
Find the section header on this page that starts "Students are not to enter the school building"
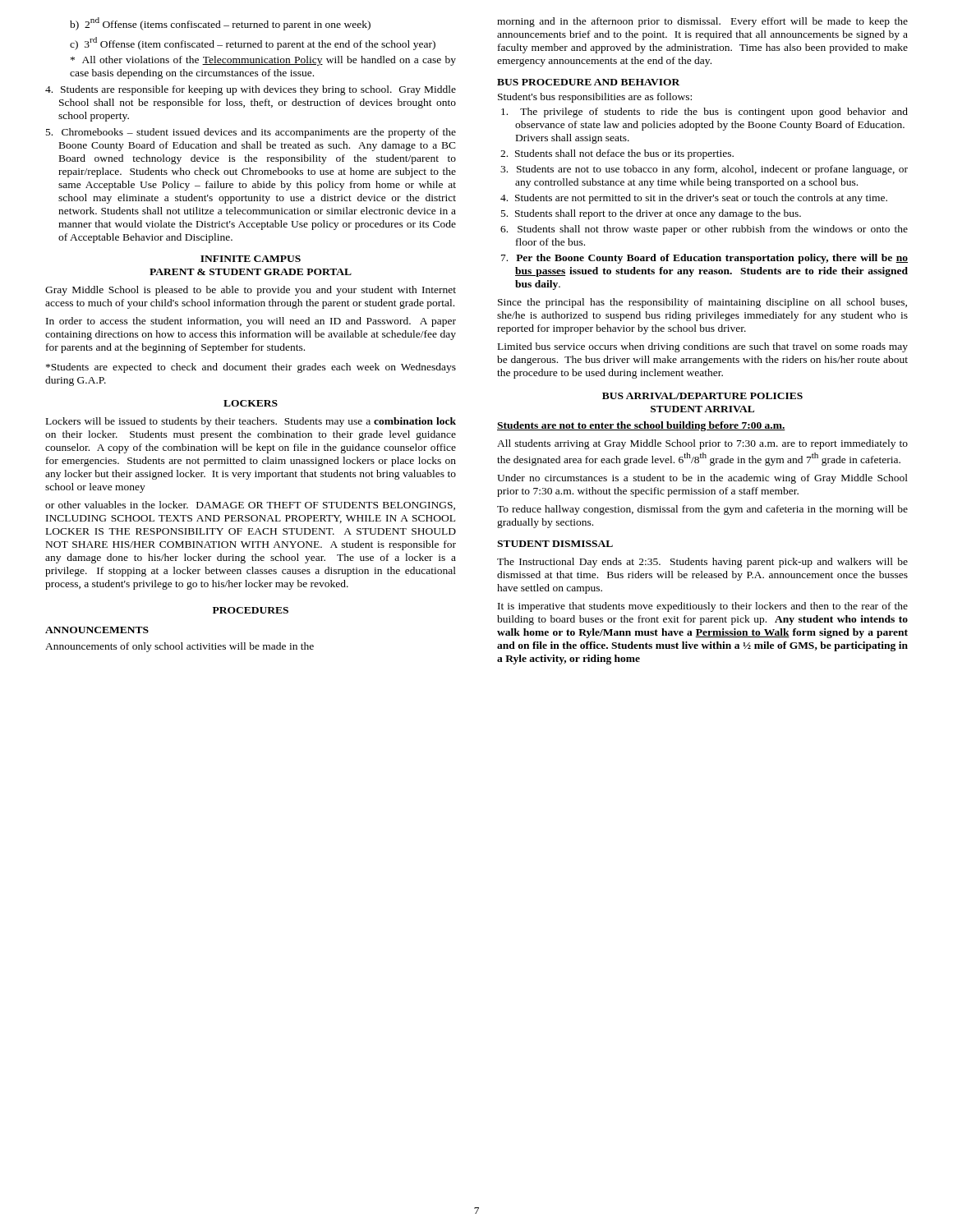pyautogui.click(x=641, y=425)
